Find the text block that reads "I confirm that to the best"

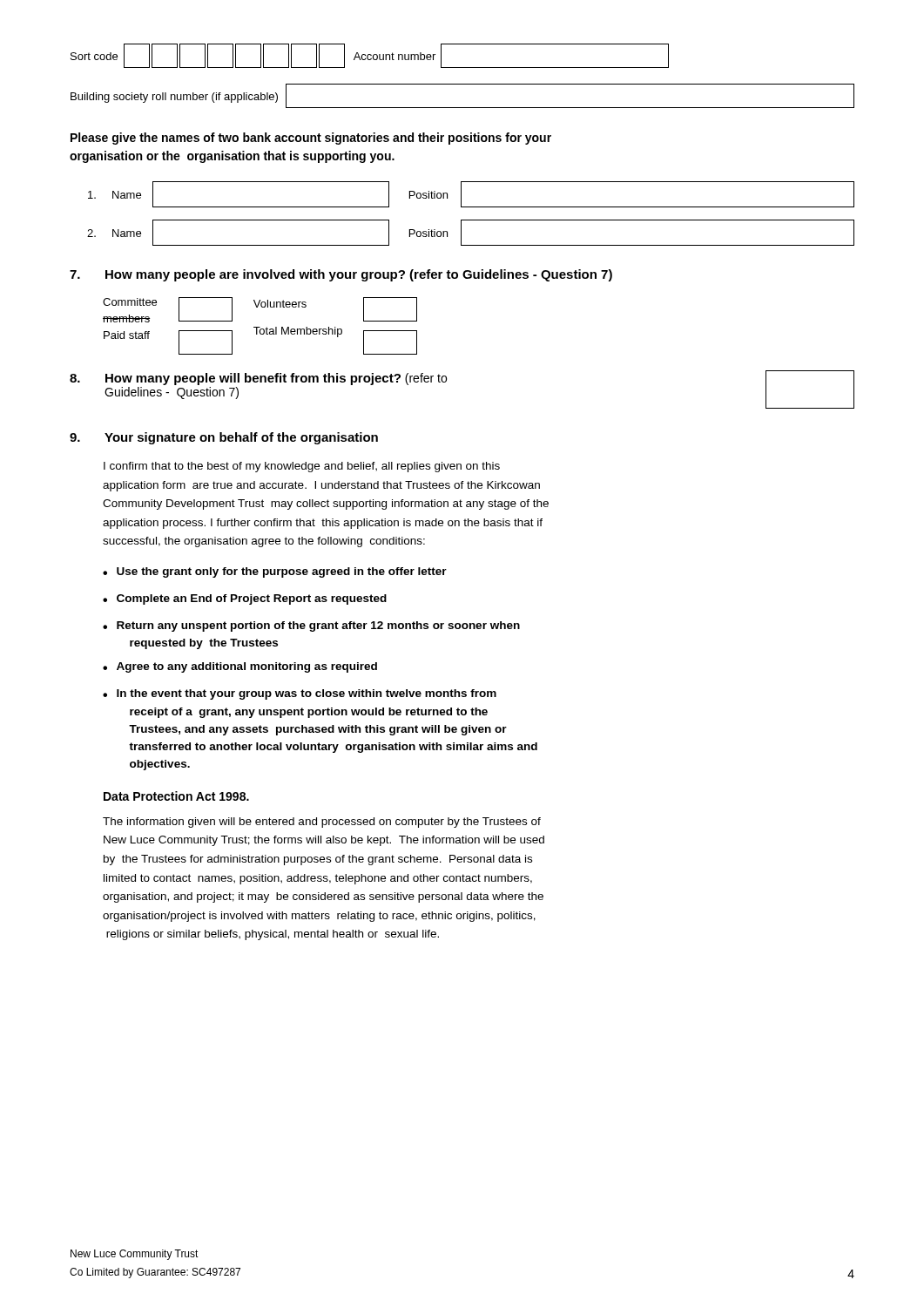pos(326,503)
